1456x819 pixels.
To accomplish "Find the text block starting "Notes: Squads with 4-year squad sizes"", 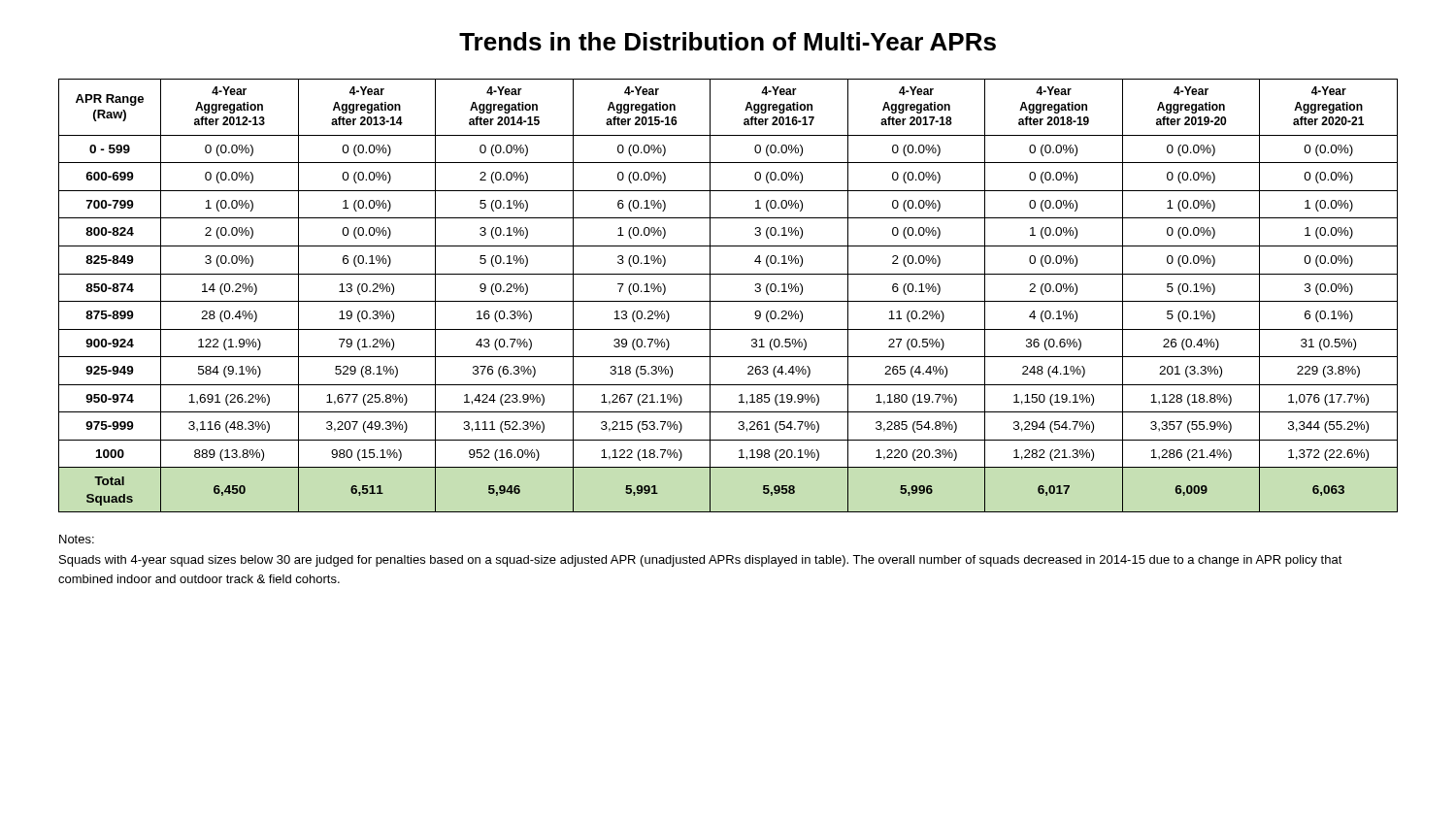I will pyautogui.click(x=700, y=559).
